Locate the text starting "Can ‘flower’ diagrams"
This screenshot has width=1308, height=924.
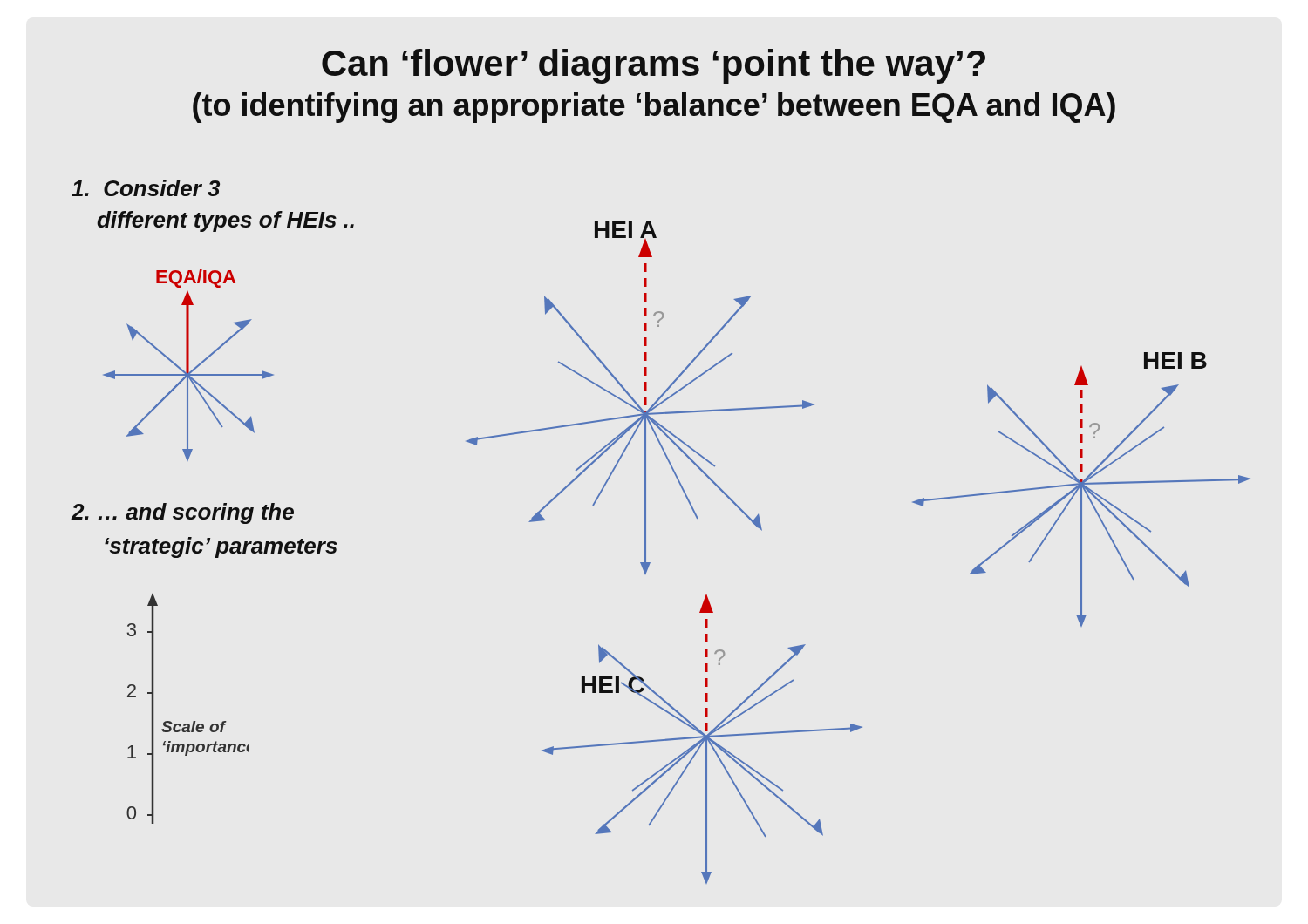(x=654, y=84)
